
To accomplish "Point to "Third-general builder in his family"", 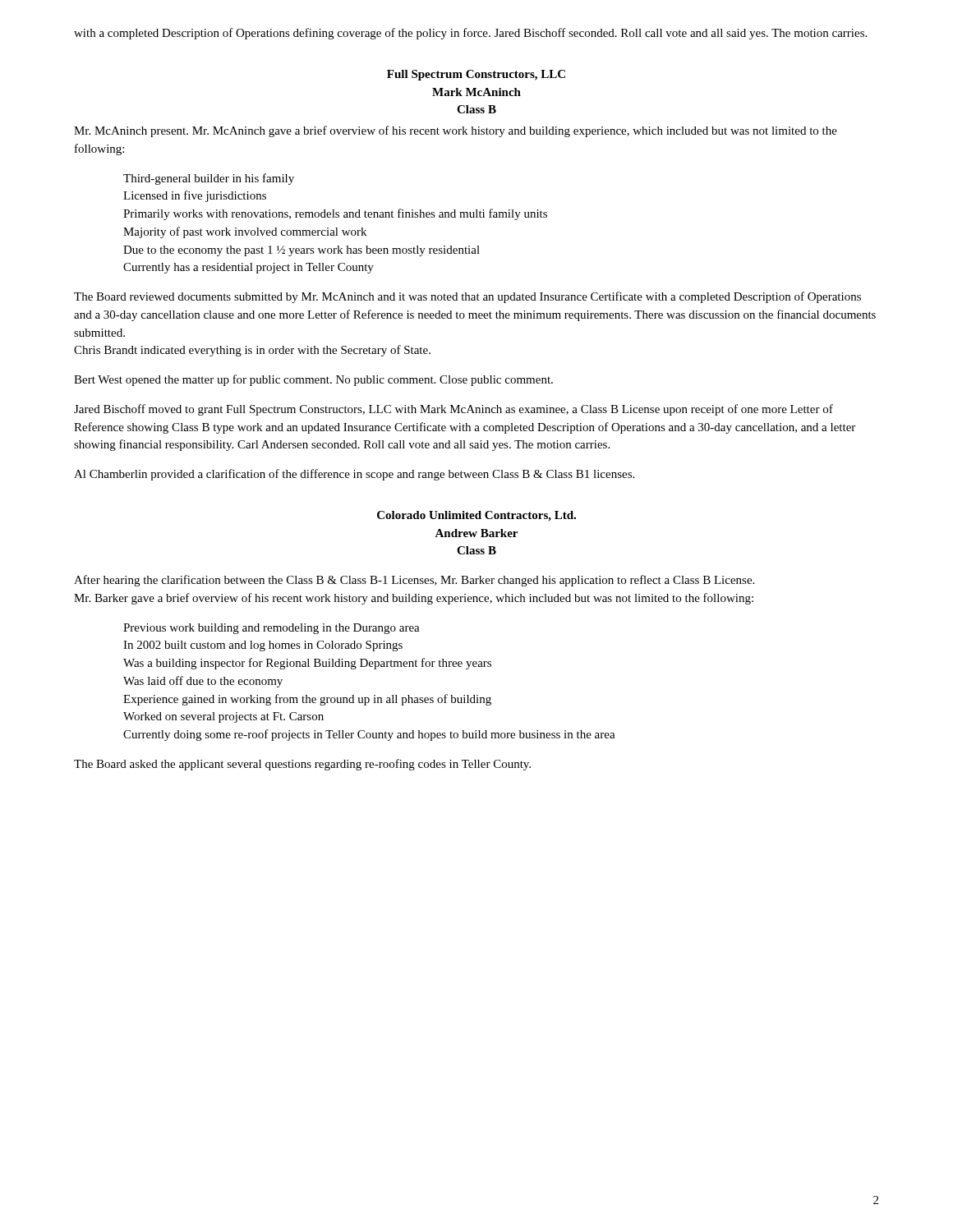I will coord(209,179).
